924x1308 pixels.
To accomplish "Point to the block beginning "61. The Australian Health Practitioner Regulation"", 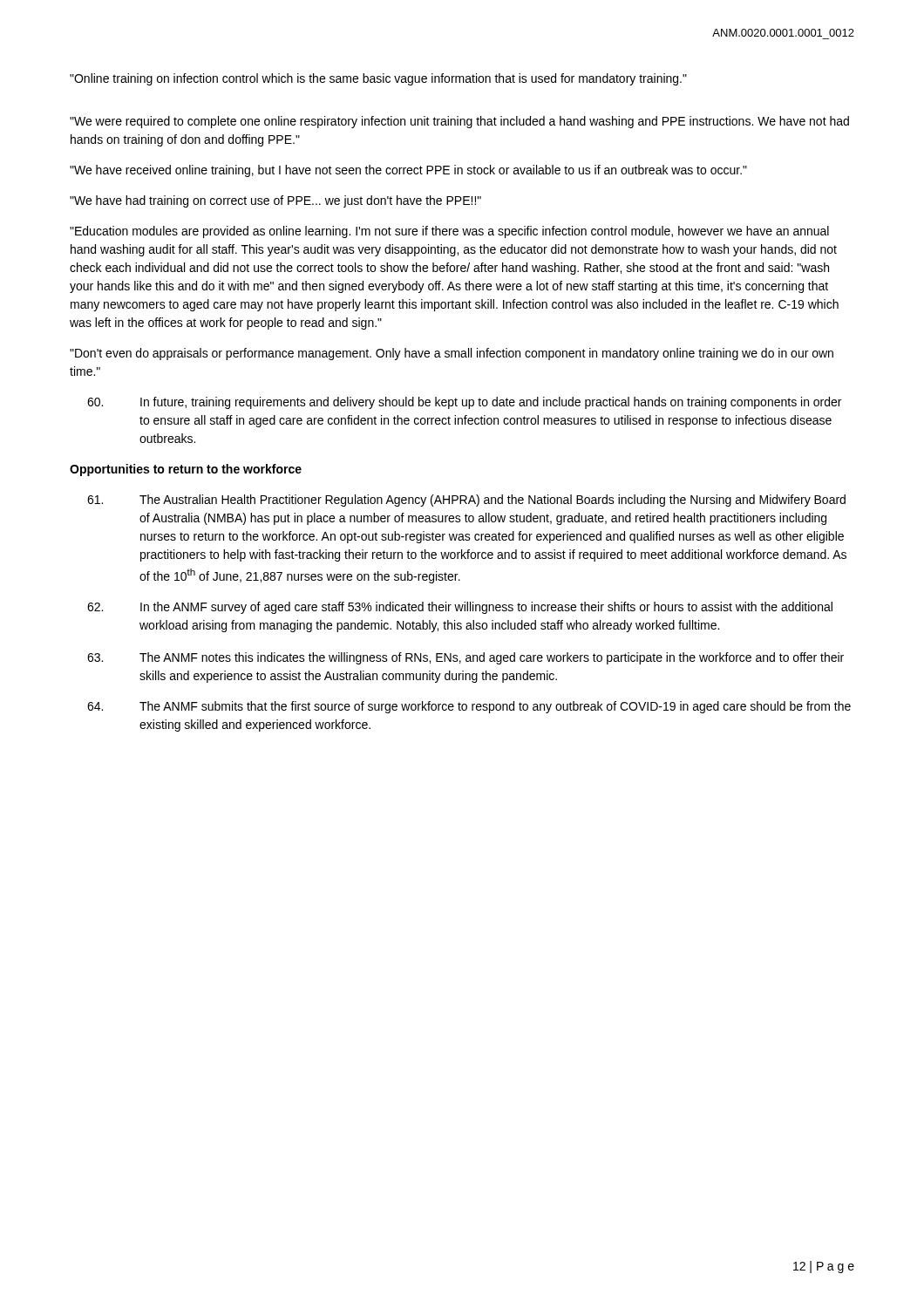I will click(462, 538).
